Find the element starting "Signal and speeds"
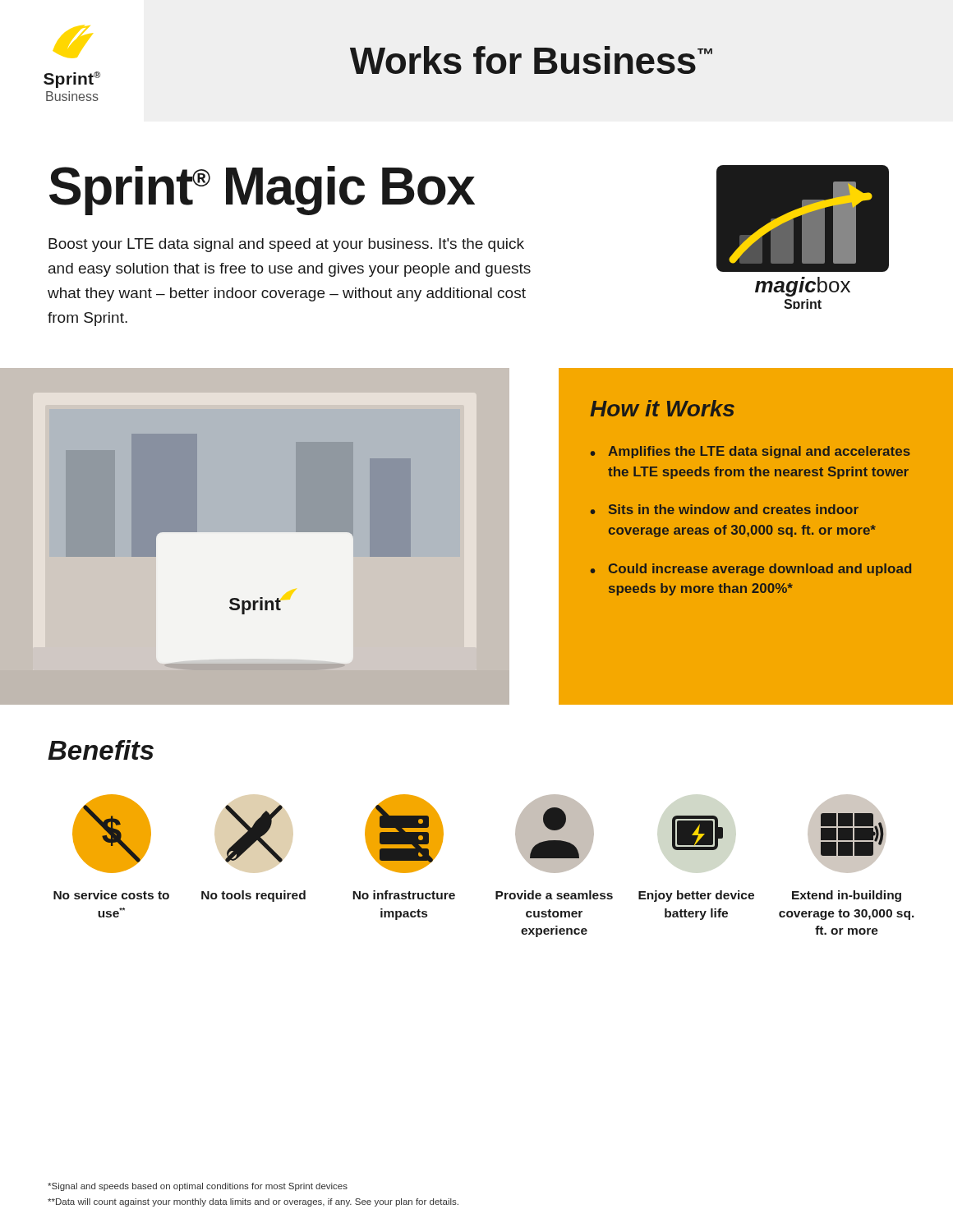The height and width of the screenshot is (1232, 953). (x=450, y=1194)
